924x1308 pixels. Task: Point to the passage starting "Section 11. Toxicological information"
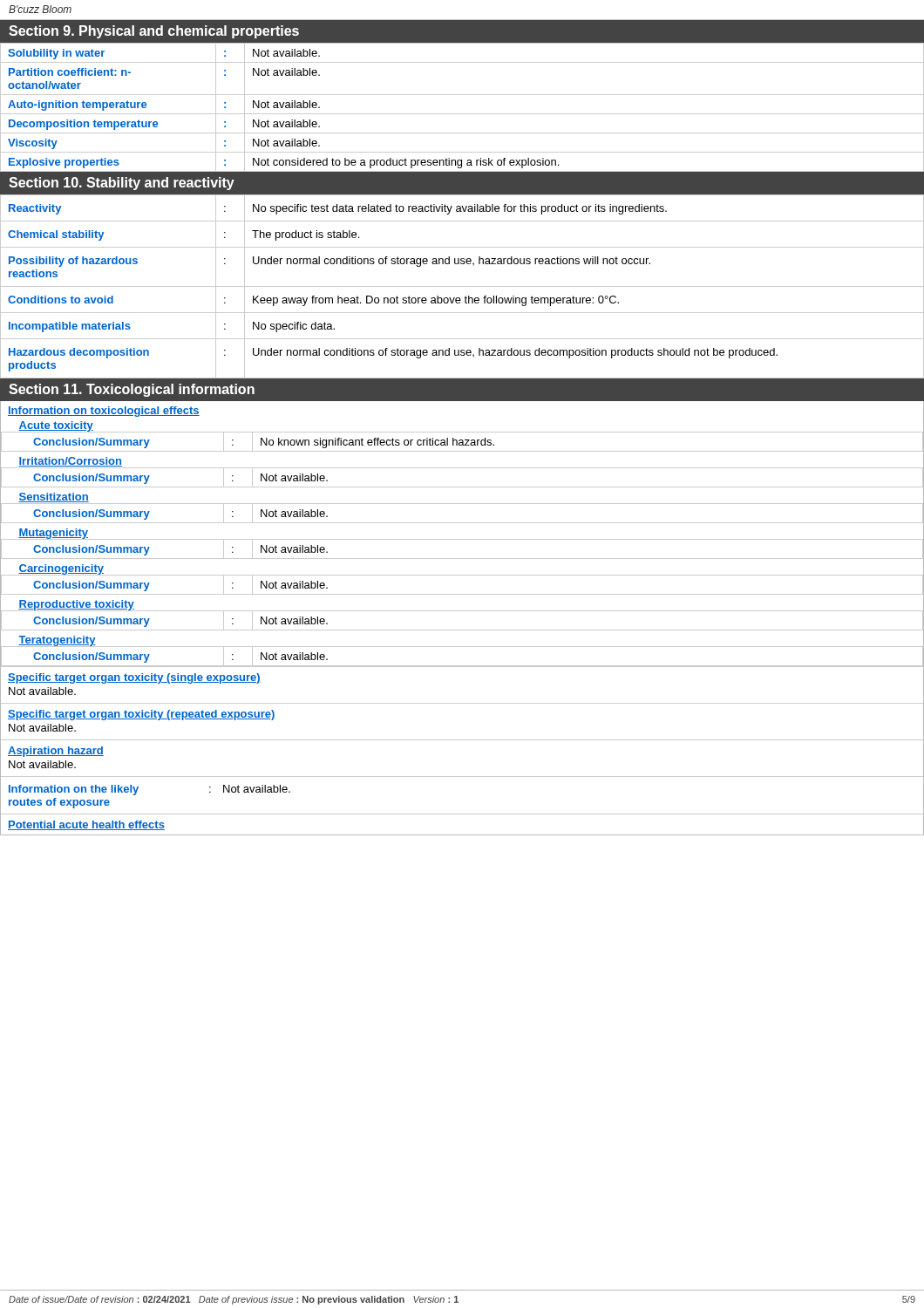132,389
